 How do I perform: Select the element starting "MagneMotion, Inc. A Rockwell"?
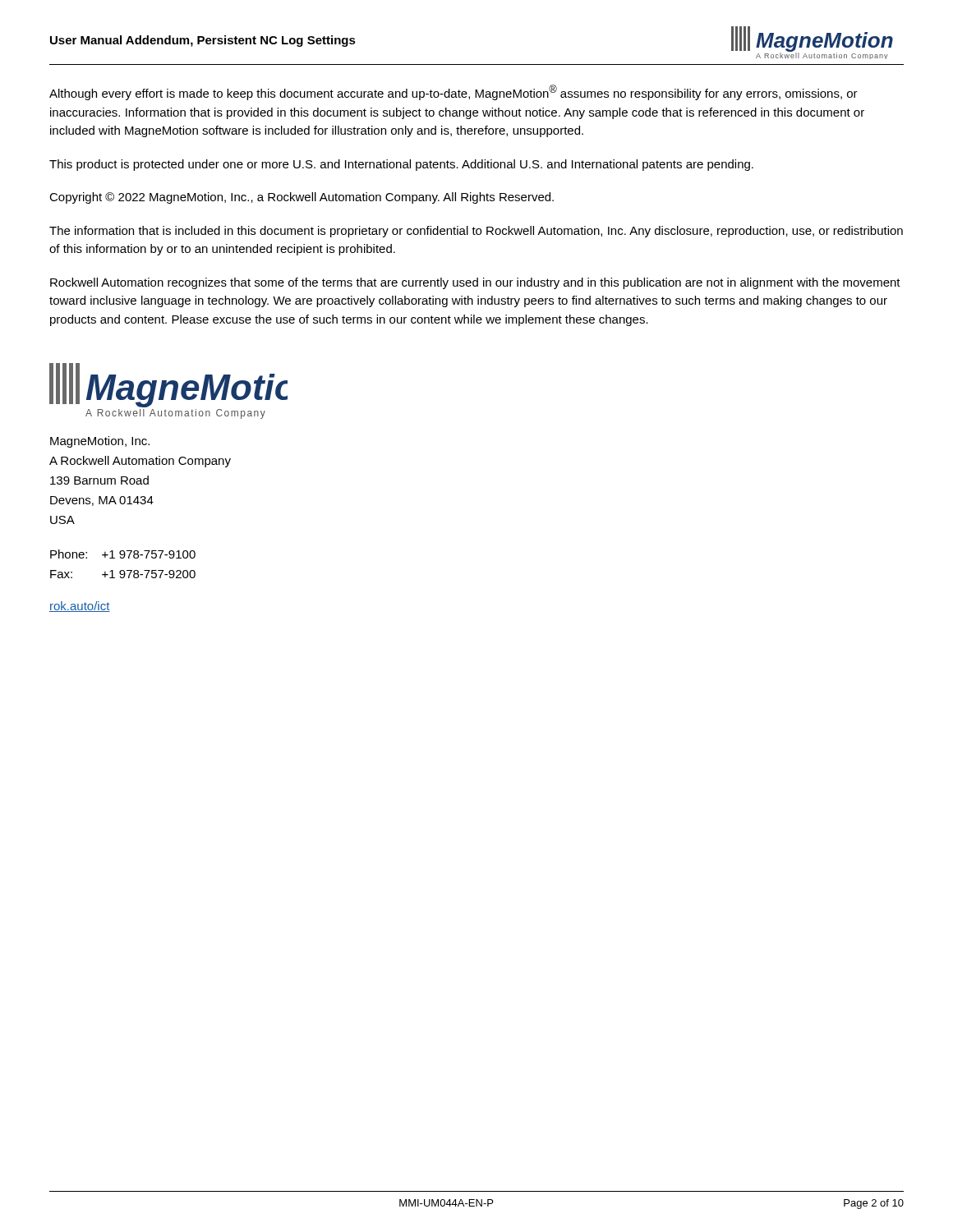(x=140, y=480)
